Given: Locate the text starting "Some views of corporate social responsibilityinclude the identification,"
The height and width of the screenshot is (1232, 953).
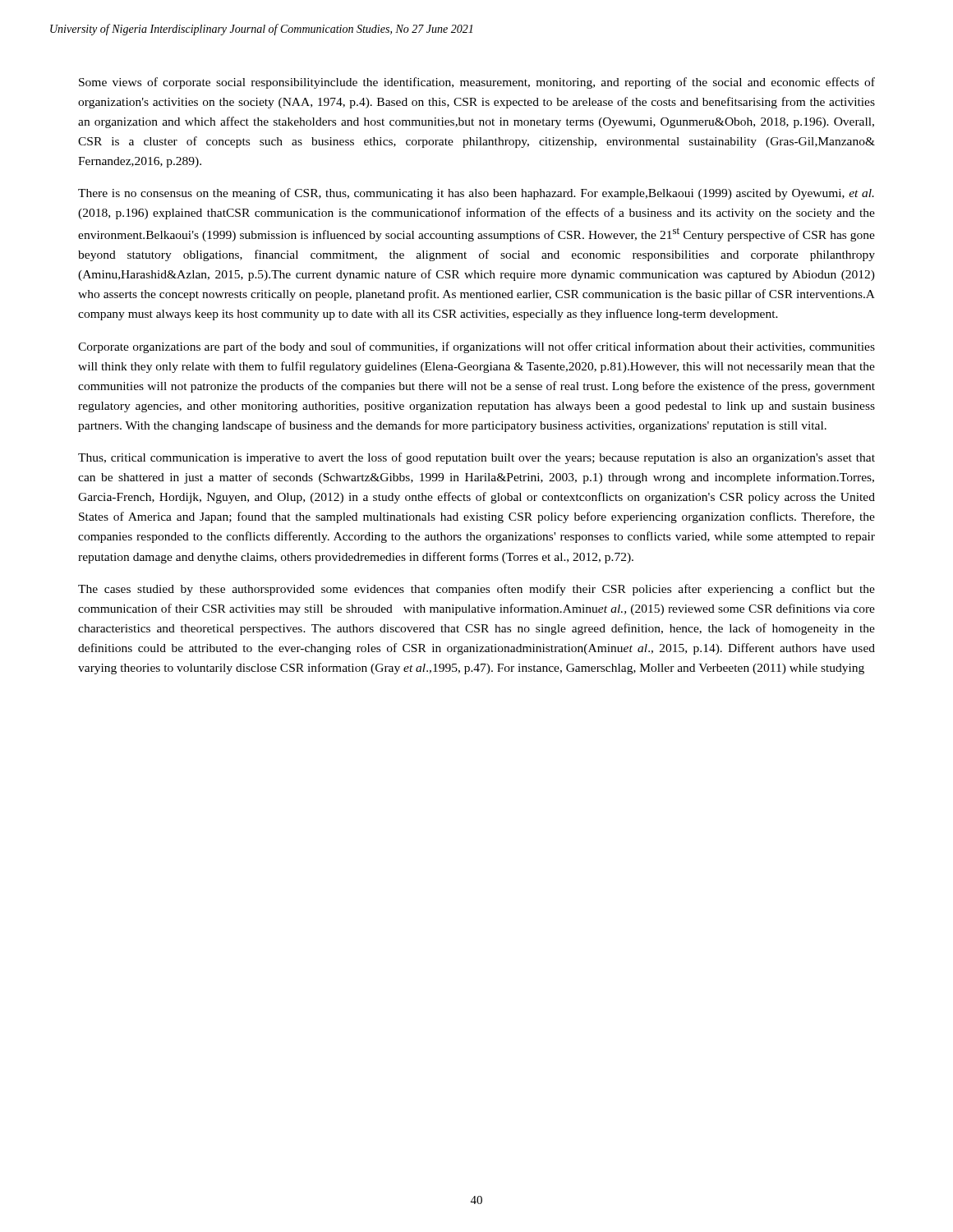Looking at the screenshot, I should (476, 375).
